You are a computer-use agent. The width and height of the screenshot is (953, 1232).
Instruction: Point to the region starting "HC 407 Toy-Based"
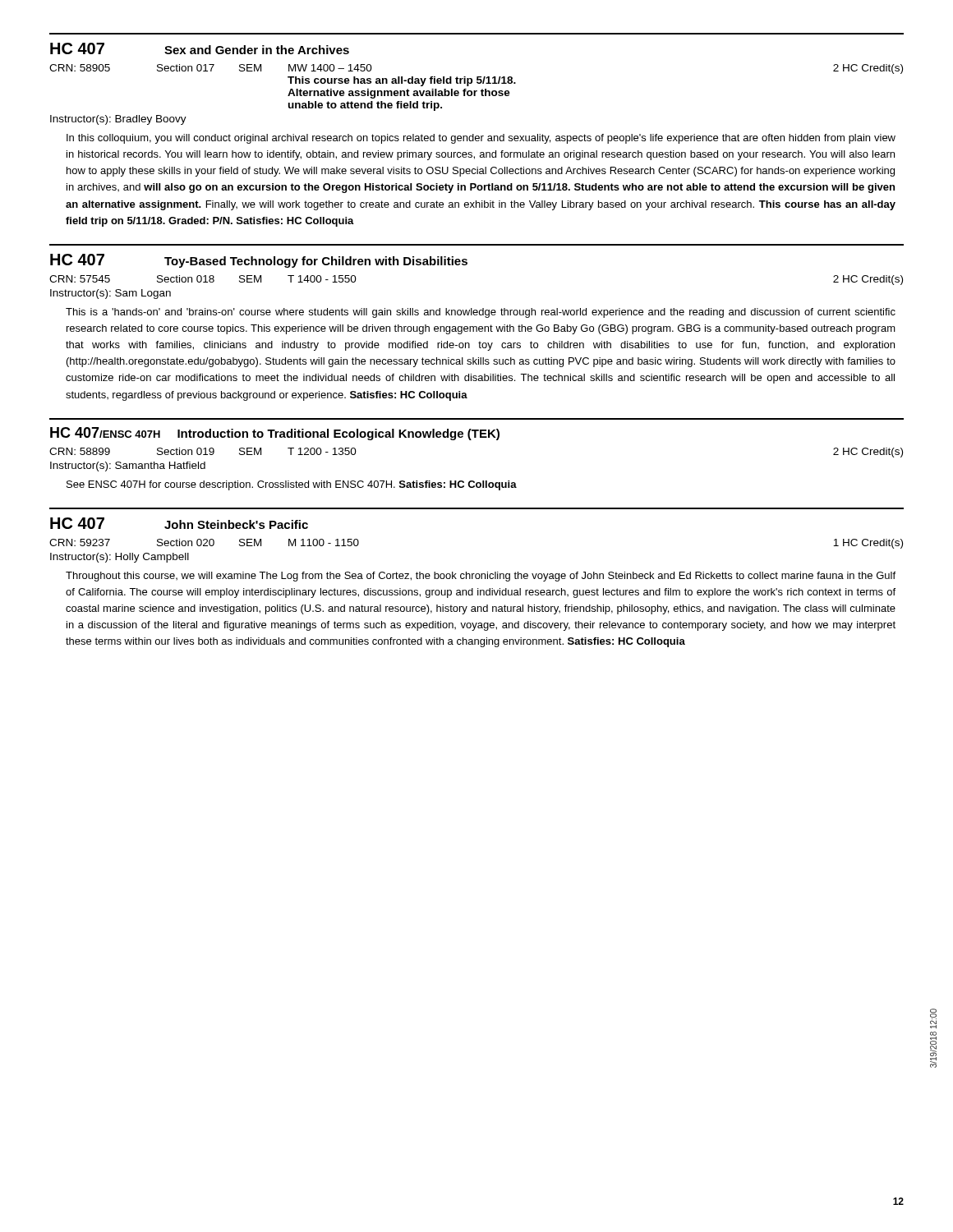pyautogui.click(x=259, y=260)
